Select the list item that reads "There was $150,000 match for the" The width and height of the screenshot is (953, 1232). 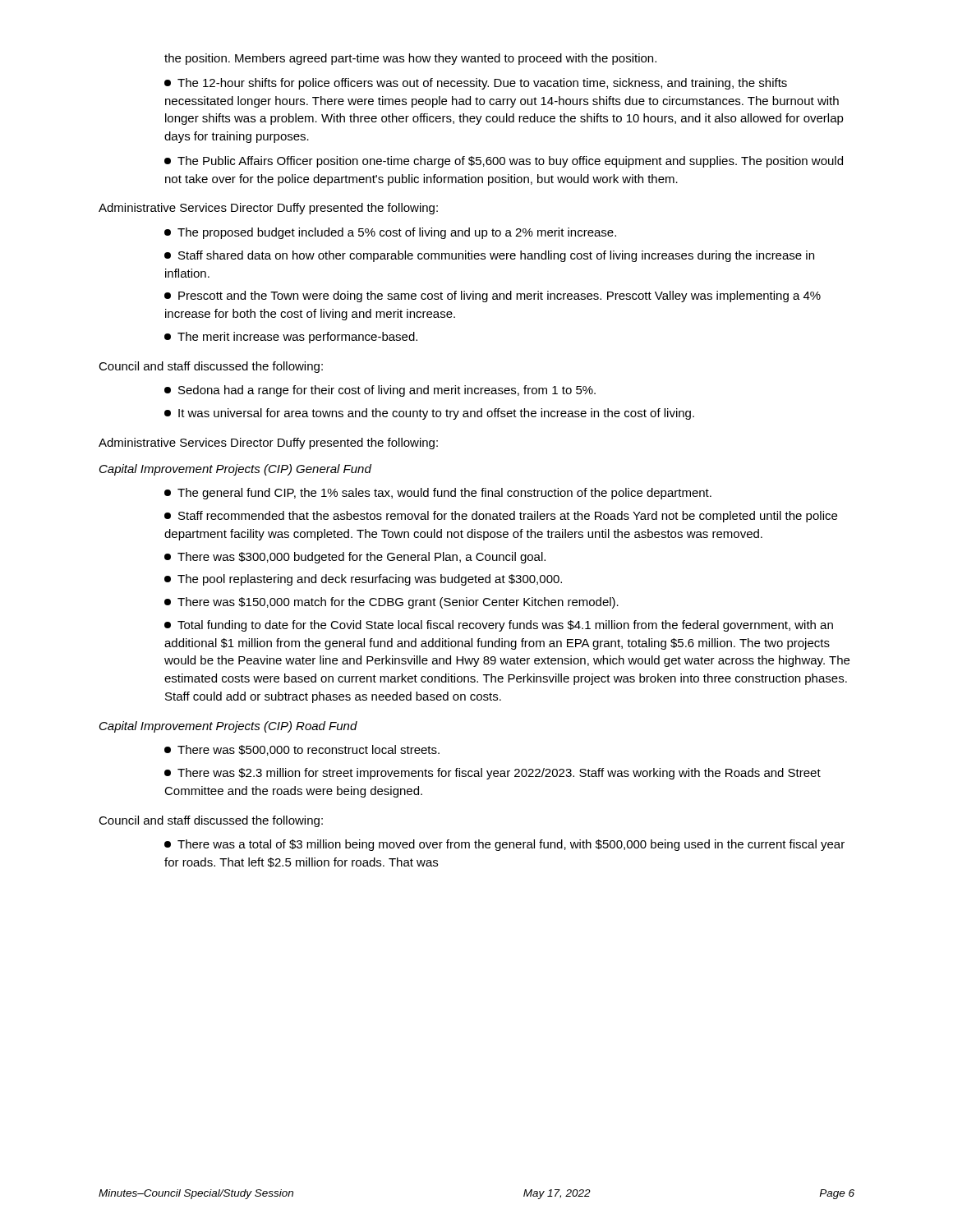[392, 602]
